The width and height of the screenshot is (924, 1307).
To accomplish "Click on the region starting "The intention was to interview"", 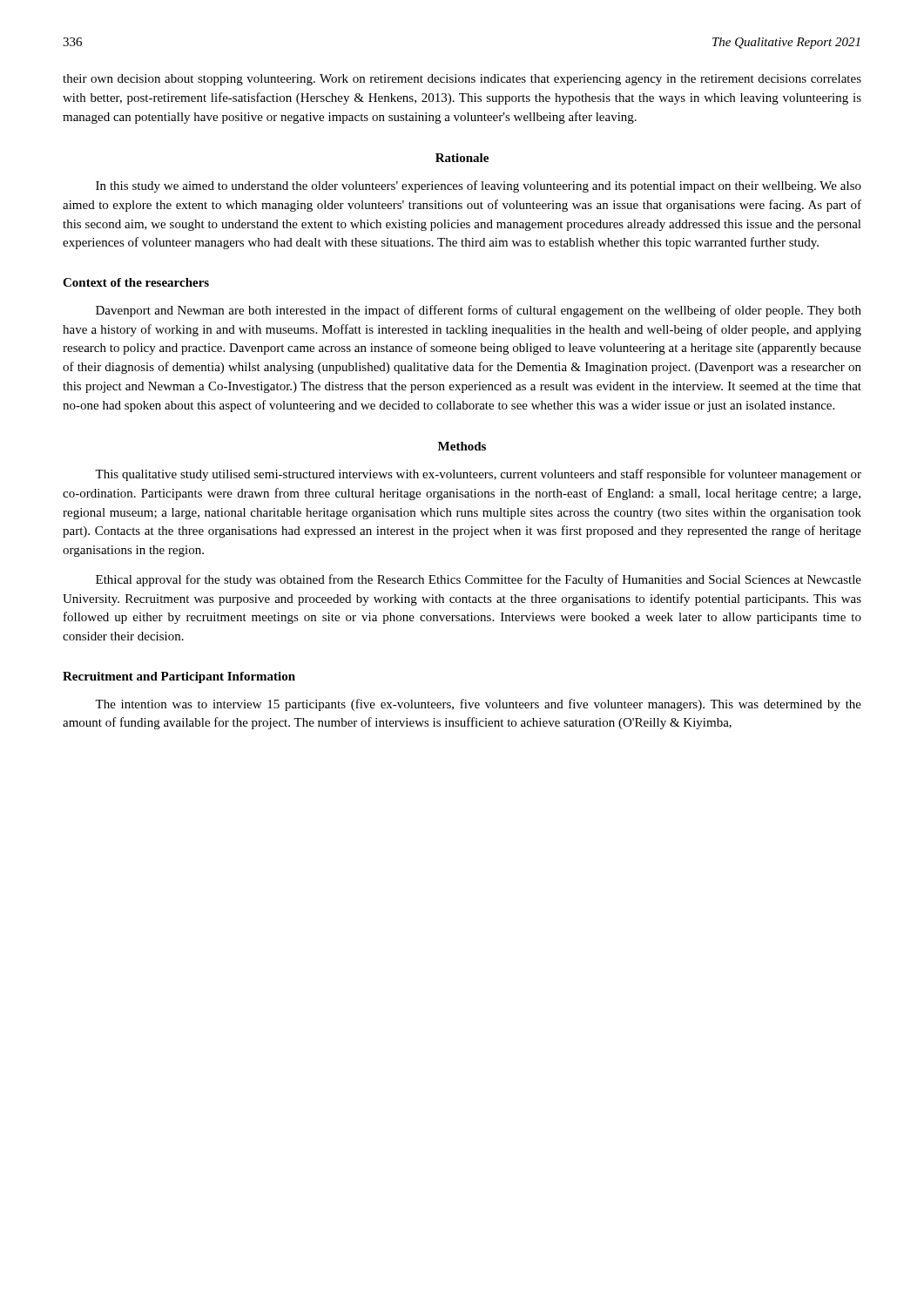I will (x=462, y=714).
